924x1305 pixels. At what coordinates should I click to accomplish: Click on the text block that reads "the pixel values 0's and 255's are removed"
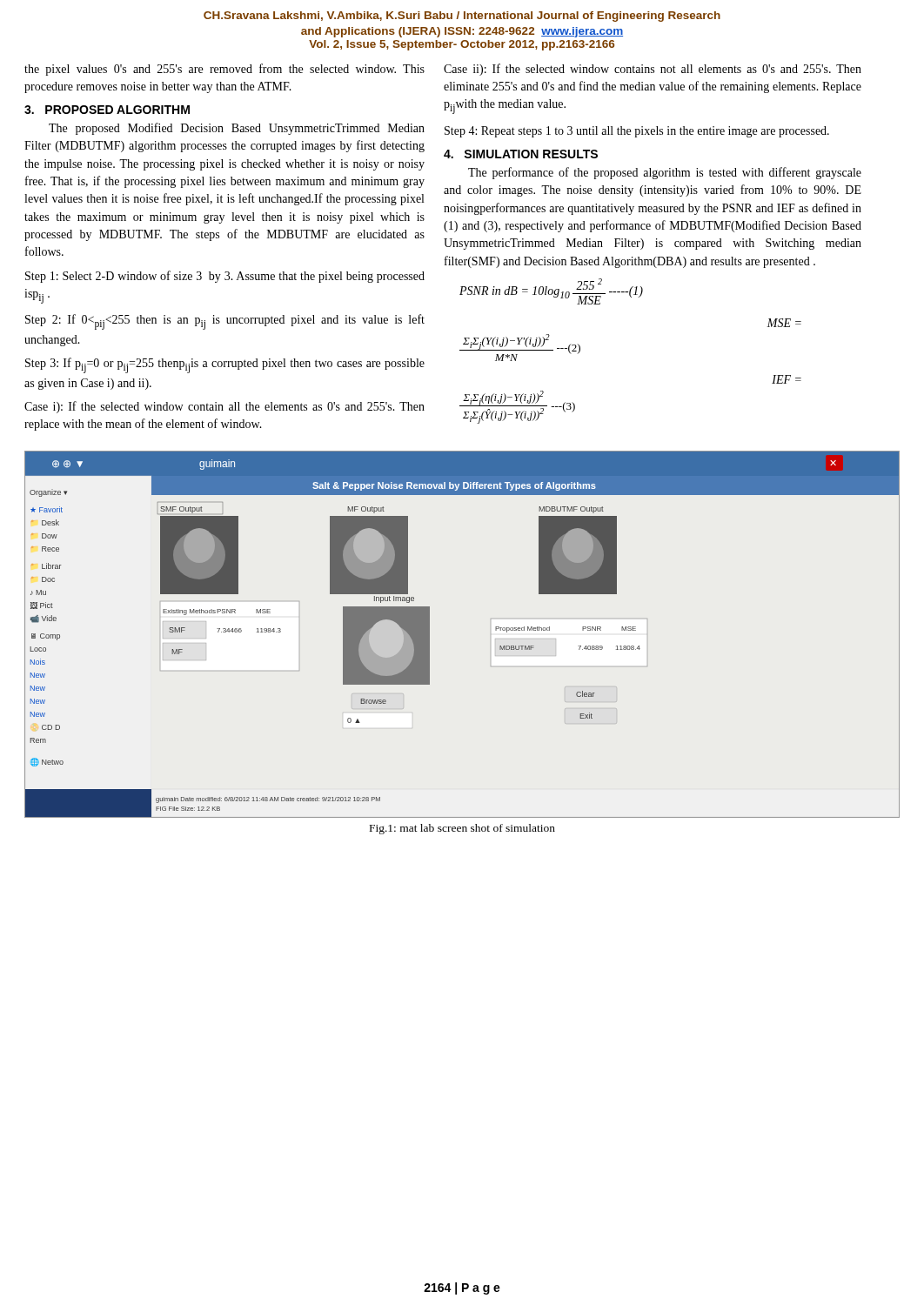pyautogui.click(x=224, y=78)
